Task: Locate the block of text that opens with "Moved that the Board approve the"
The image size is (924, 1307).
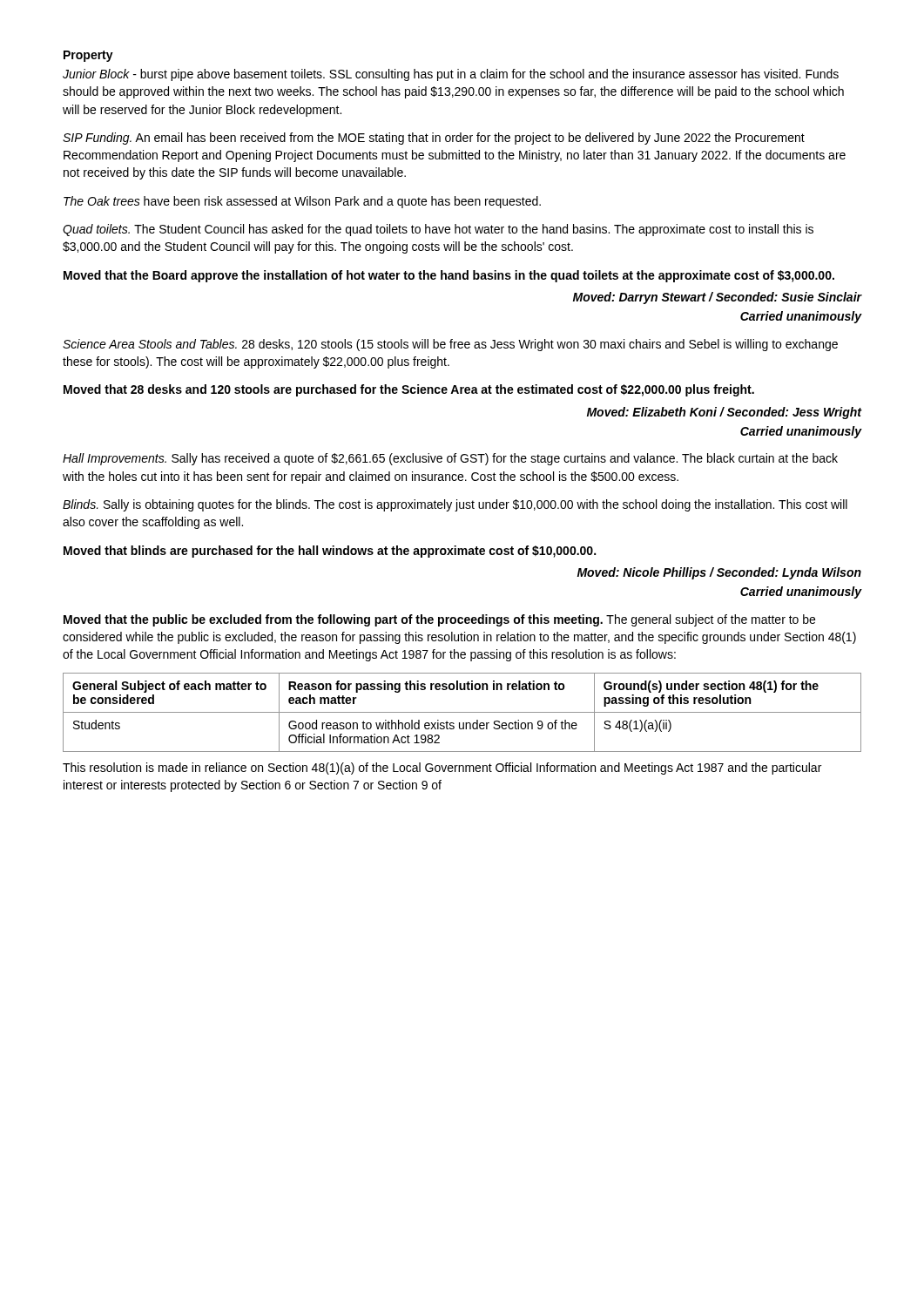Action: point(449,275)
